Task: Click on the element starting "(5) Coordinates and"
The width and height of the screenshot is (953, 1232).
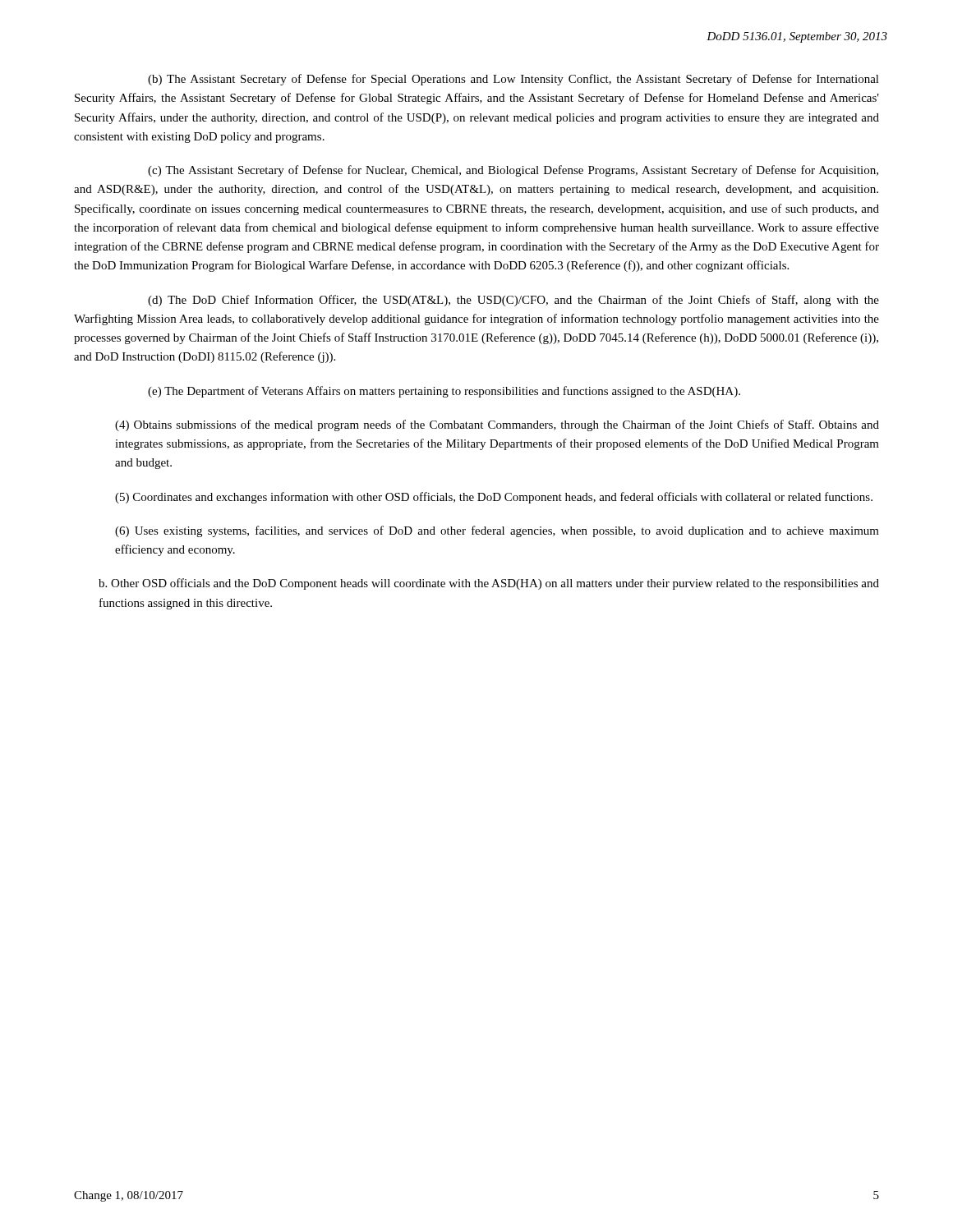Action: (x=494, y=496)
